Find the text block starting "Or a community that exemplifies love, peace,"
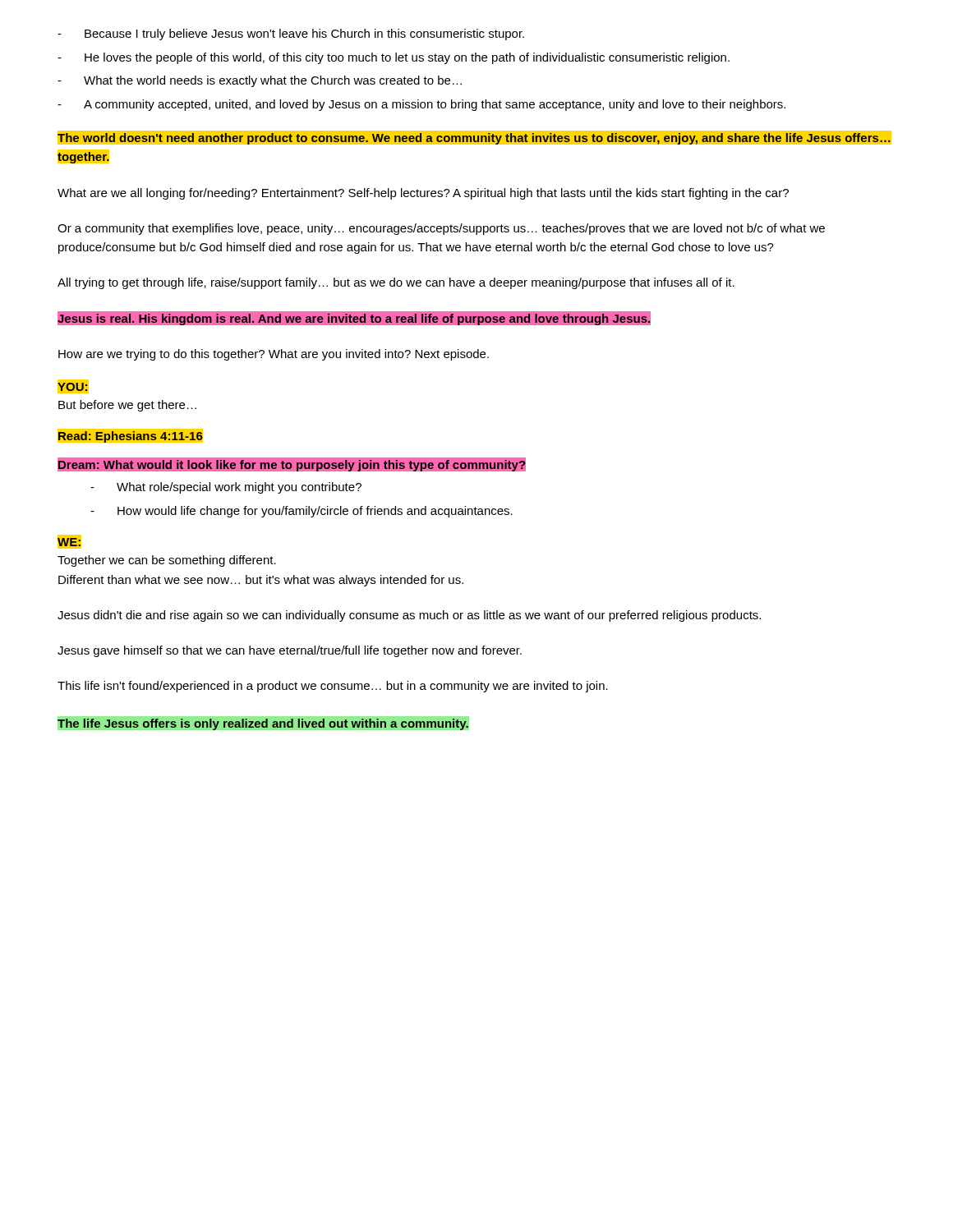Viewport: 953px width, 1232px height. click(x=441, y=237)
